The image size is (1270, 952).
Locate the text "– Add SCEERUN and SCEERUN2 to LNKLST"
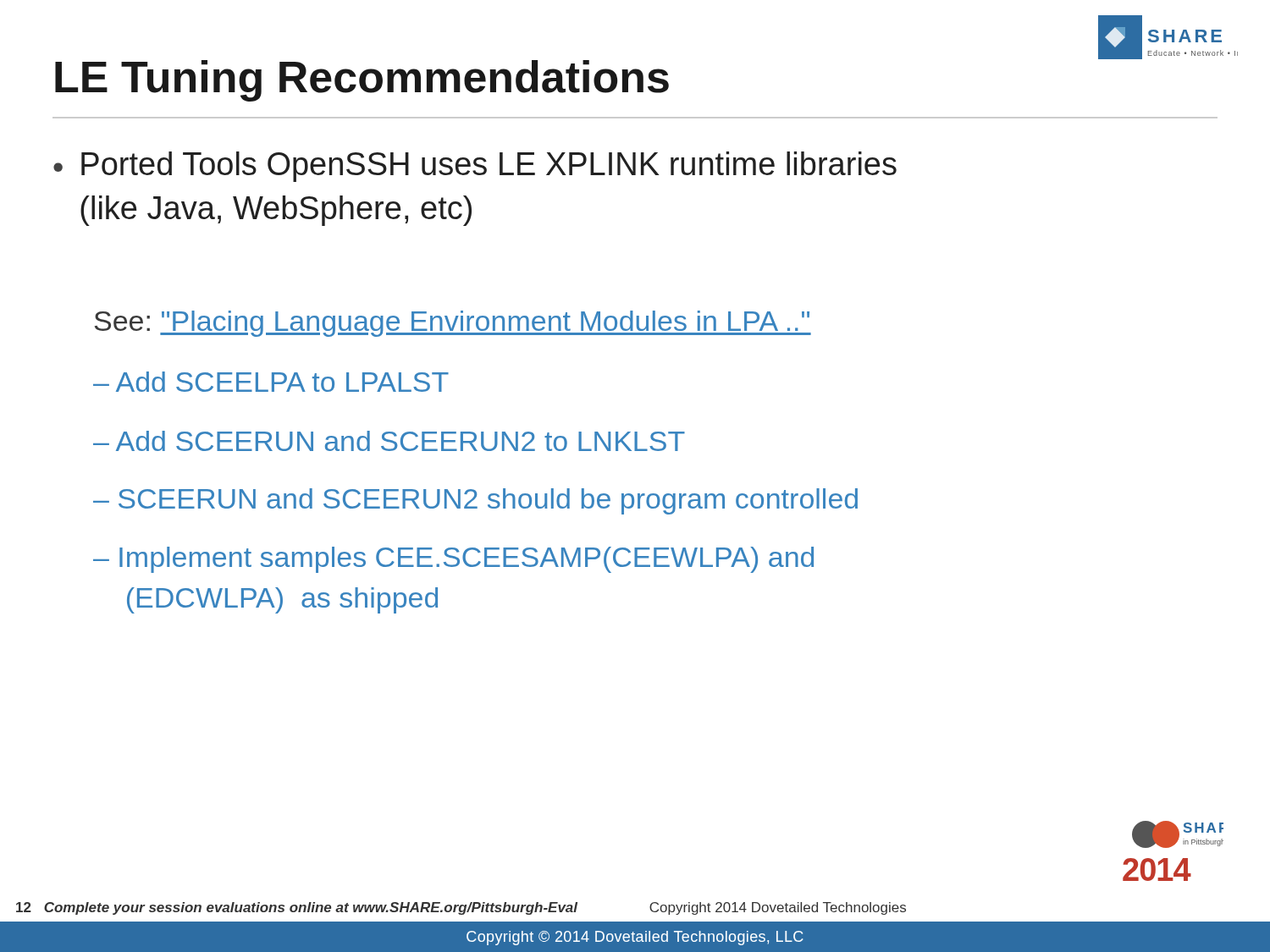pyautogui.click(x=389, y=441)
